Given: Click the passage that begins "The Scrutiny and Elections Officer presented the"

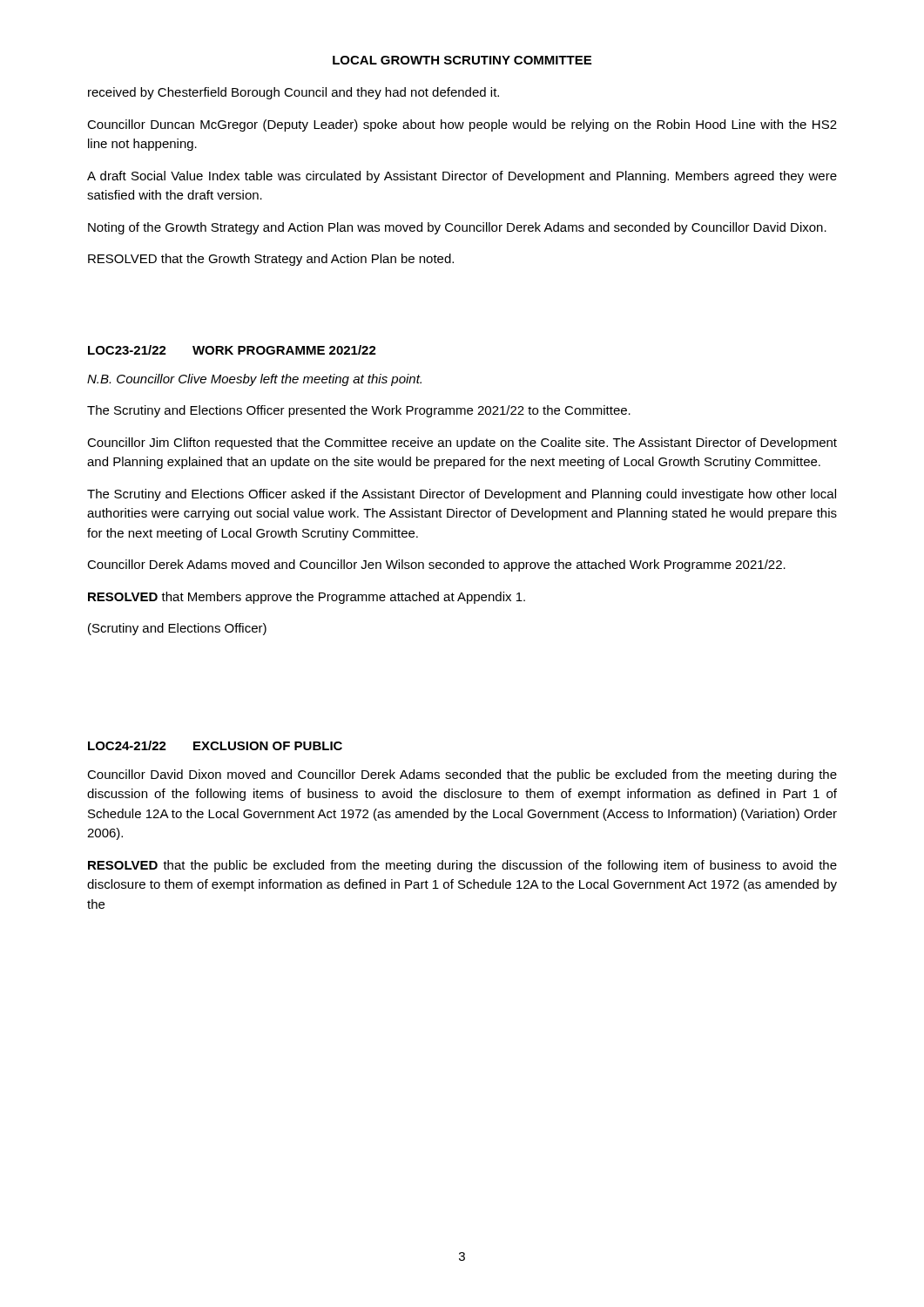Looking at the screenshot, I should coord(359,410).
